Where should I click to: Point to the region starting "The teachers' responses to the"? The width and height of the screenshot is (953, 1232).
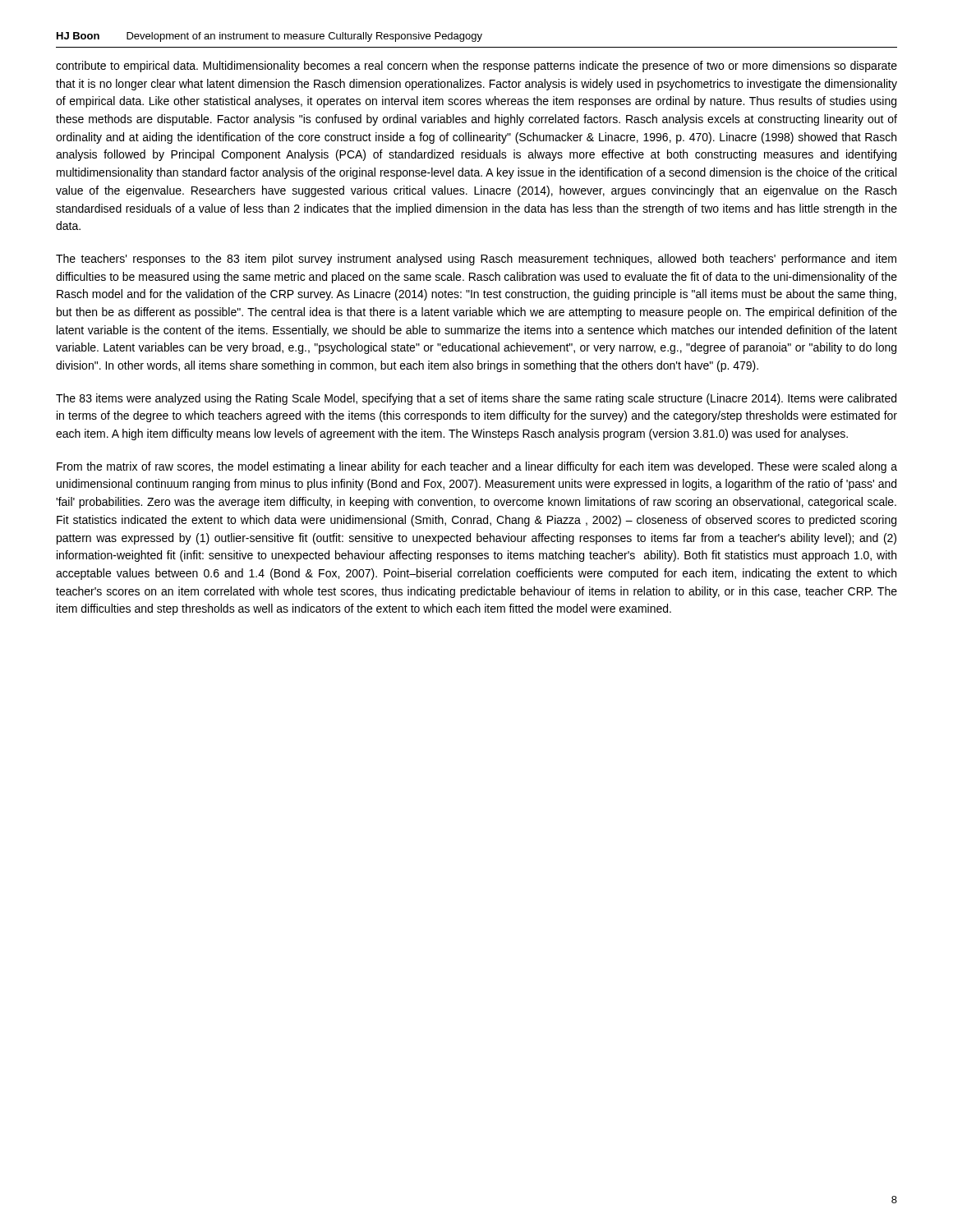pyautogui.click(x=476, y=312)
